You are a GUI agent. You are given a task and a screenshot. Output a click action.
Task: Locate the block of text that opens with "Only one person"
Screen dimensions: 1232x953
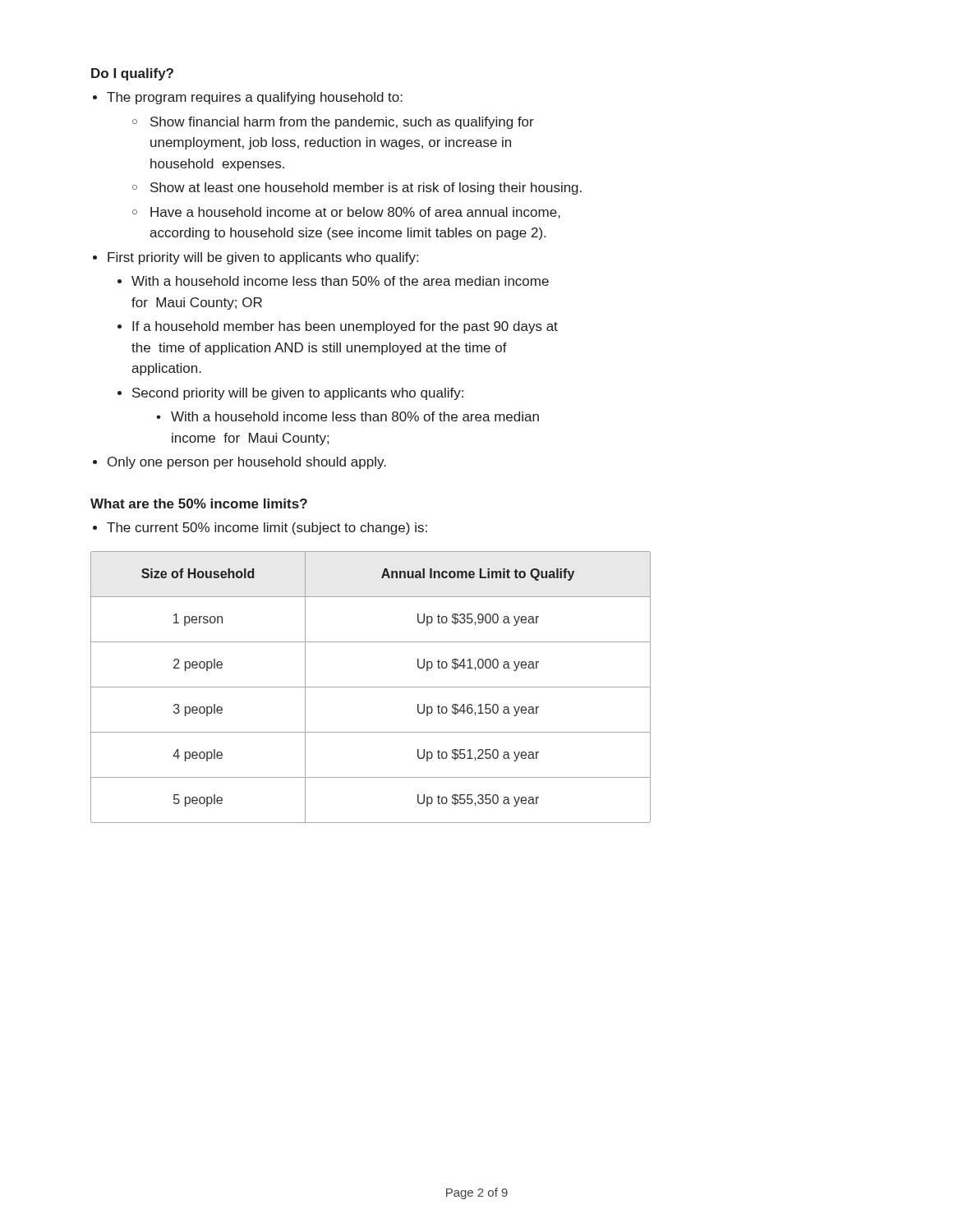point(247,462)
